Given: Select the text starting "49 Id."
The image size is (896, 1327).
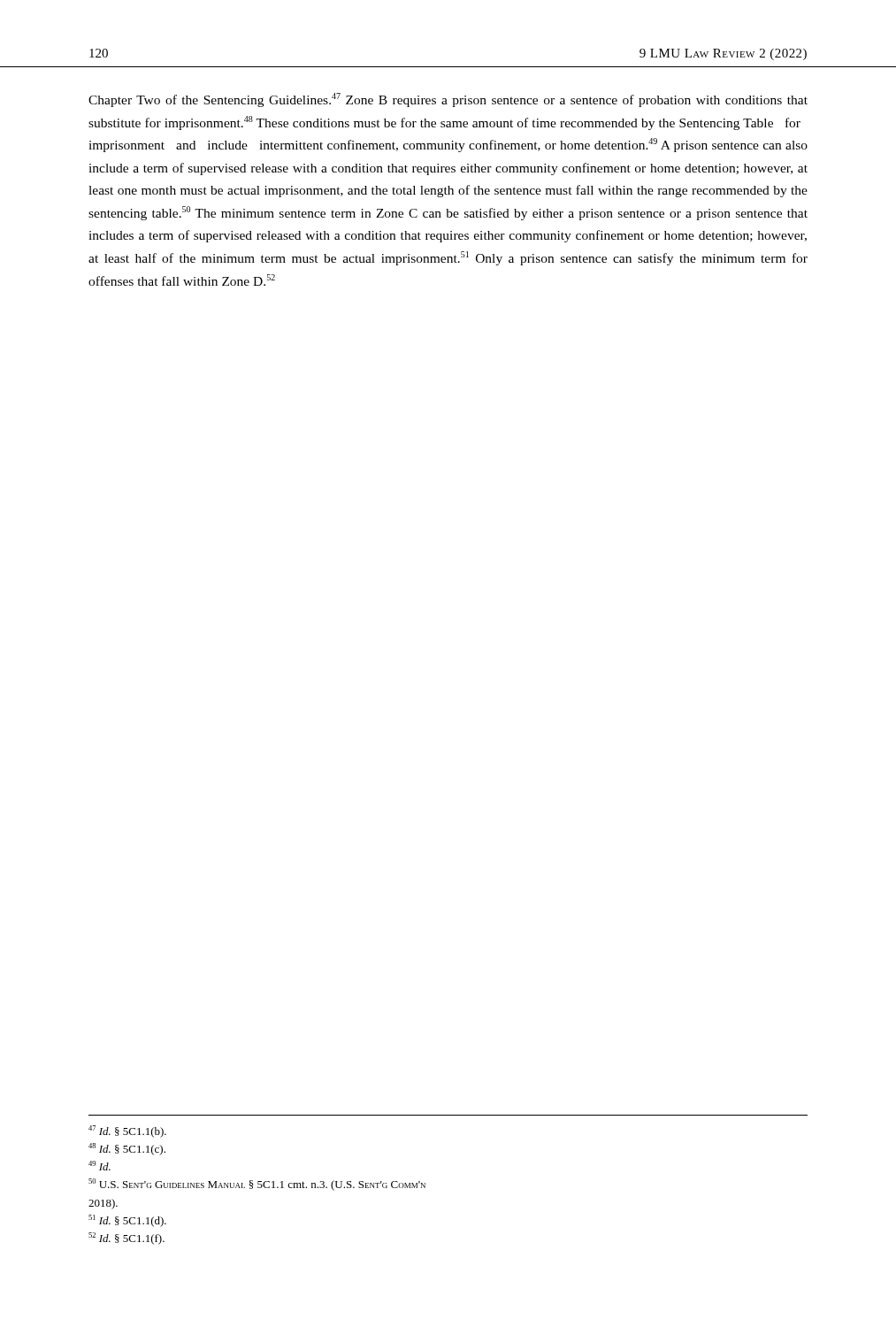Looking at the screenshot, I should (x=100, y=1166).
